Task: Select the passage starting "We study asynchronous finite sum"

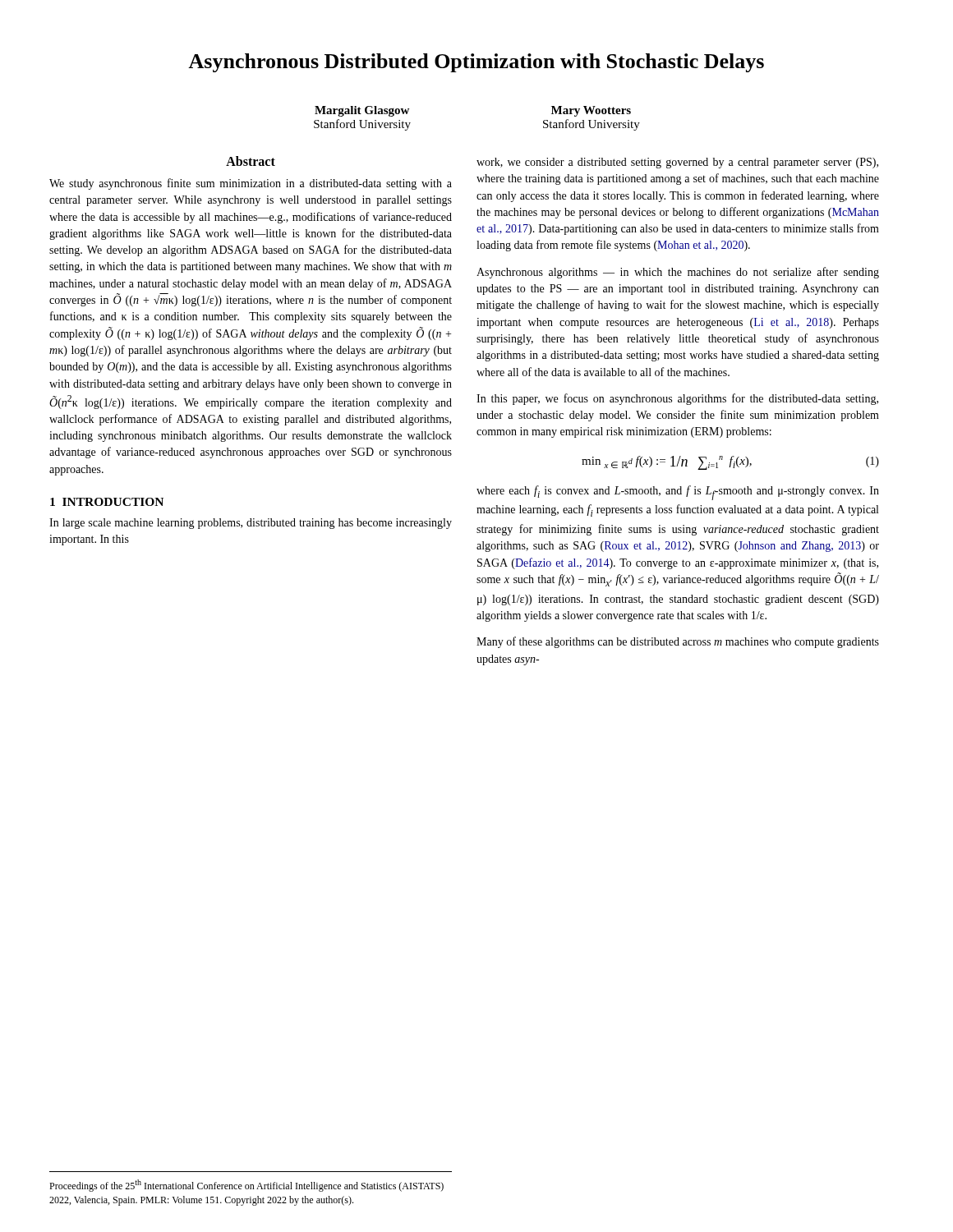Action: tap(251, 326)
